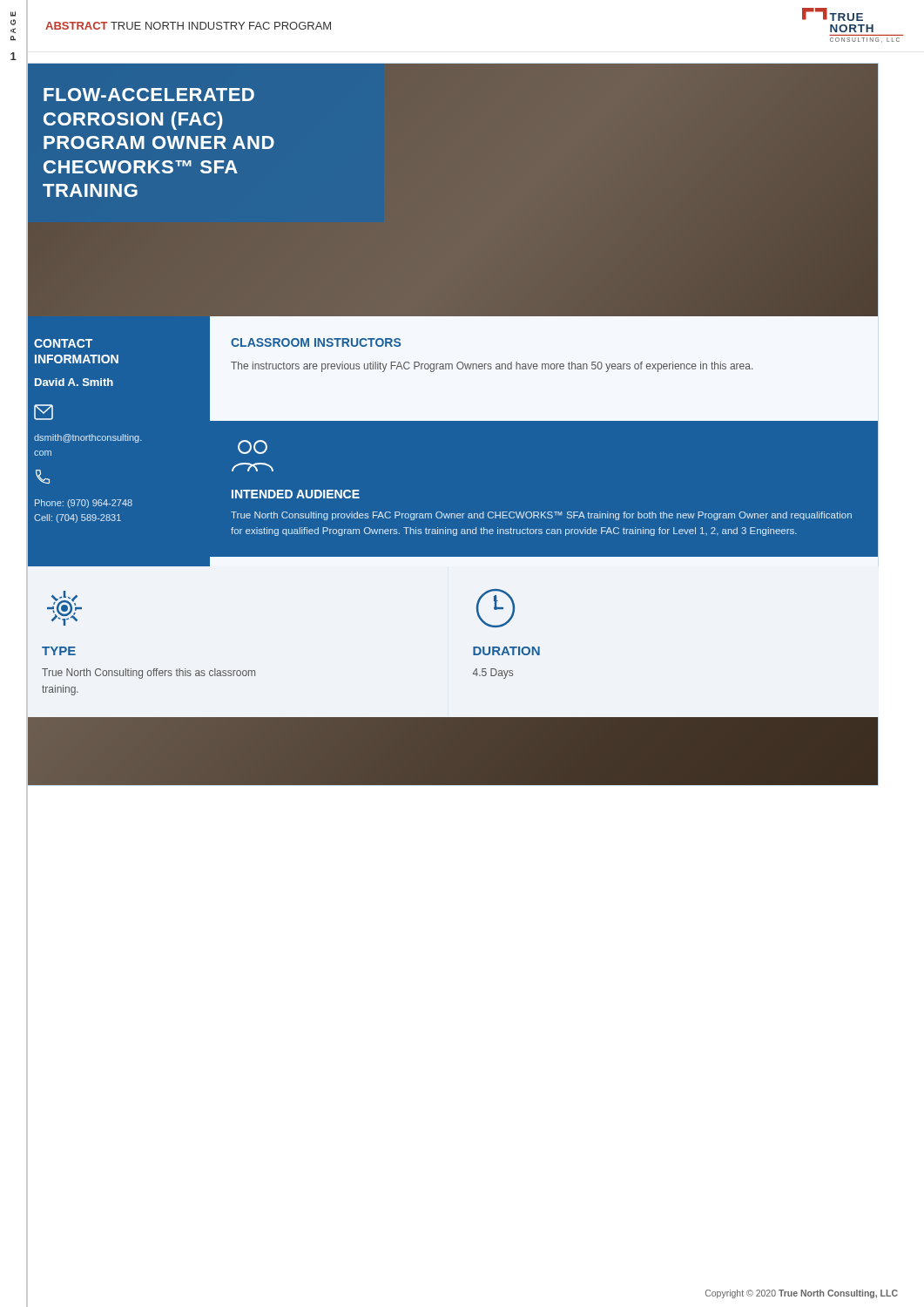Locate the block of text that opens with "True North Consulting provides FAC"

[542, 523]
